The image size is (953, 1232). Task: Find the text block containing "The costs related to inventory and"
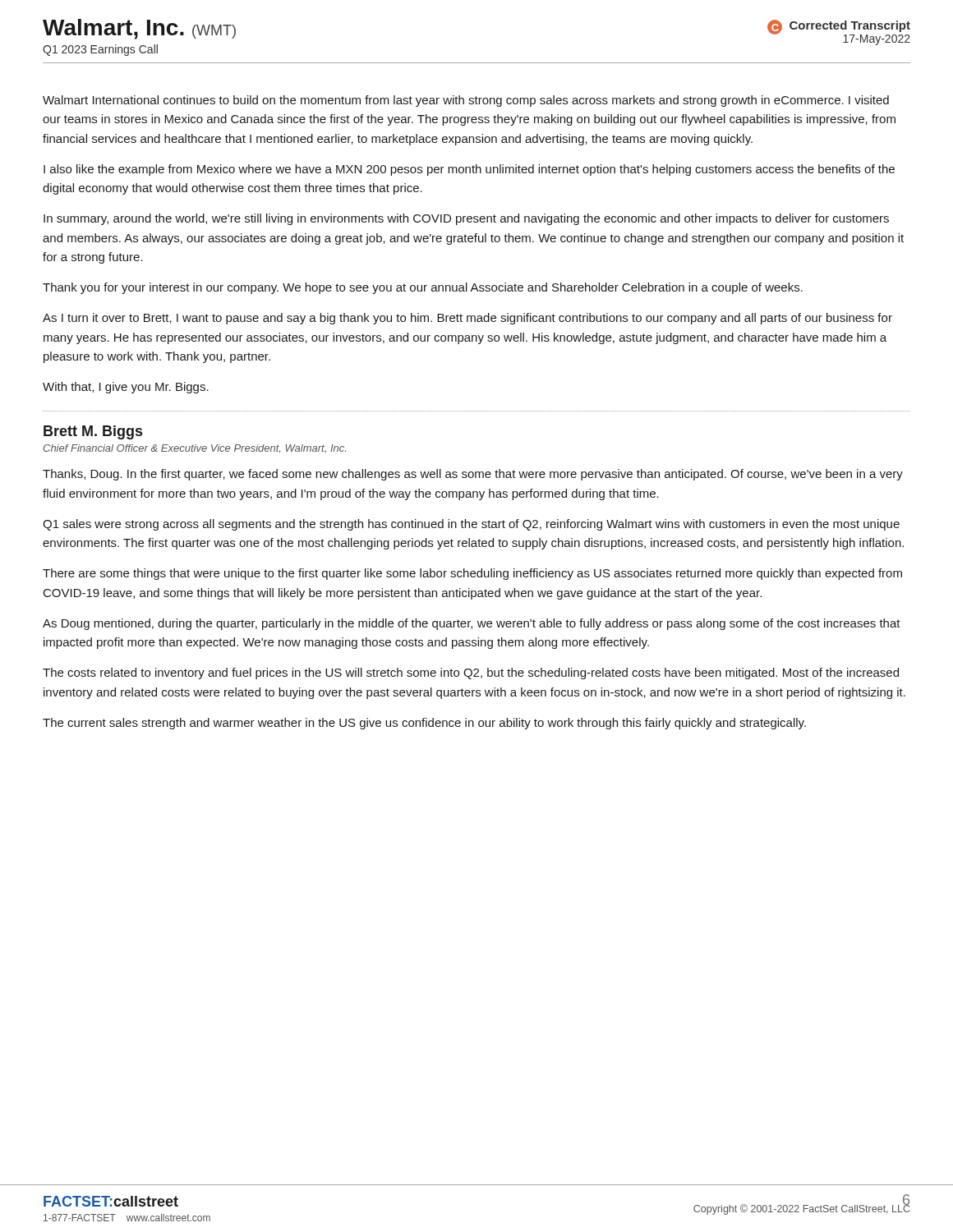(x=474, y=682)
